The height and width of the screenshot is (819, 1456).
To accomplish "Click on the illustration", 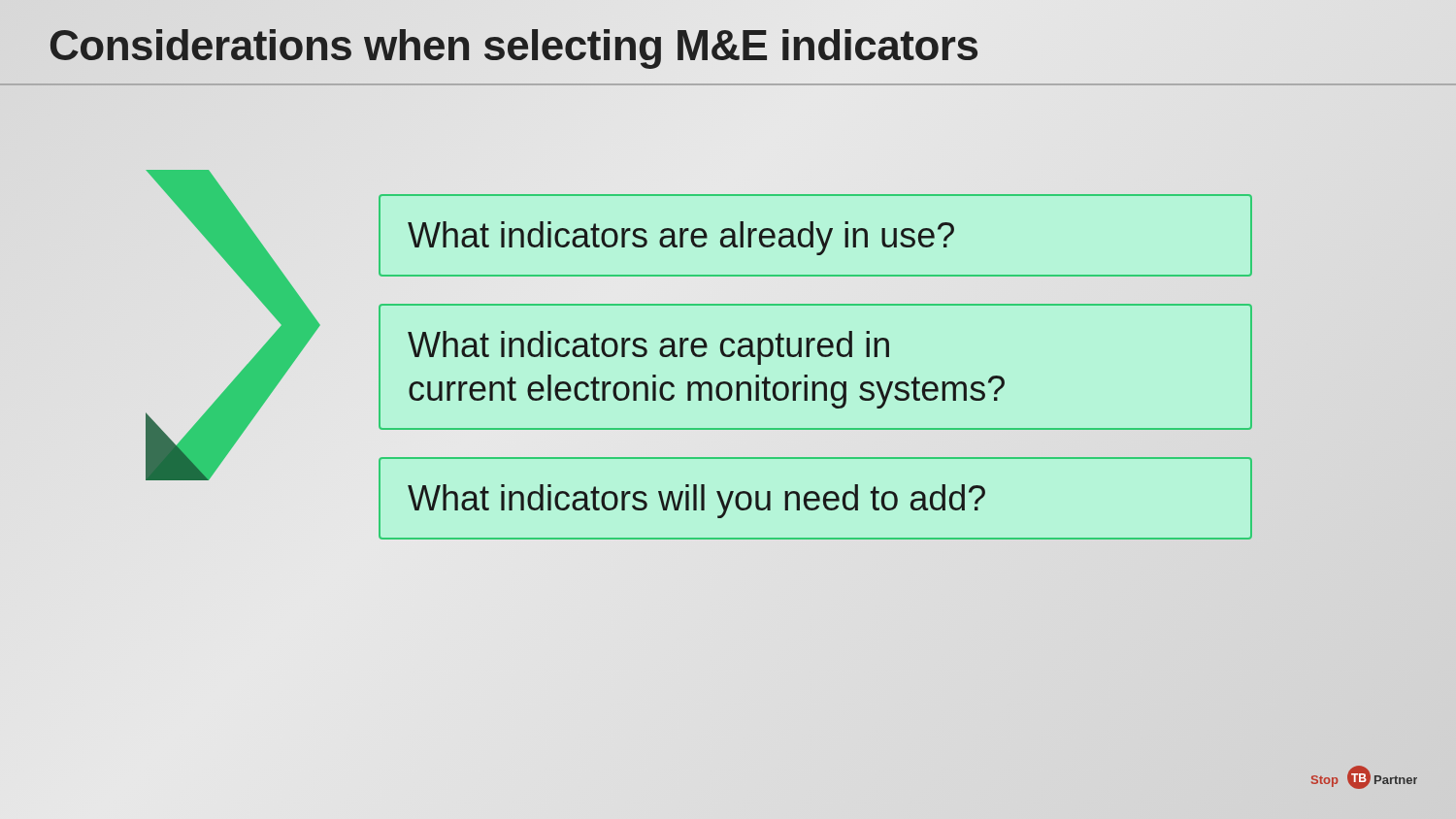I will 218,325.
